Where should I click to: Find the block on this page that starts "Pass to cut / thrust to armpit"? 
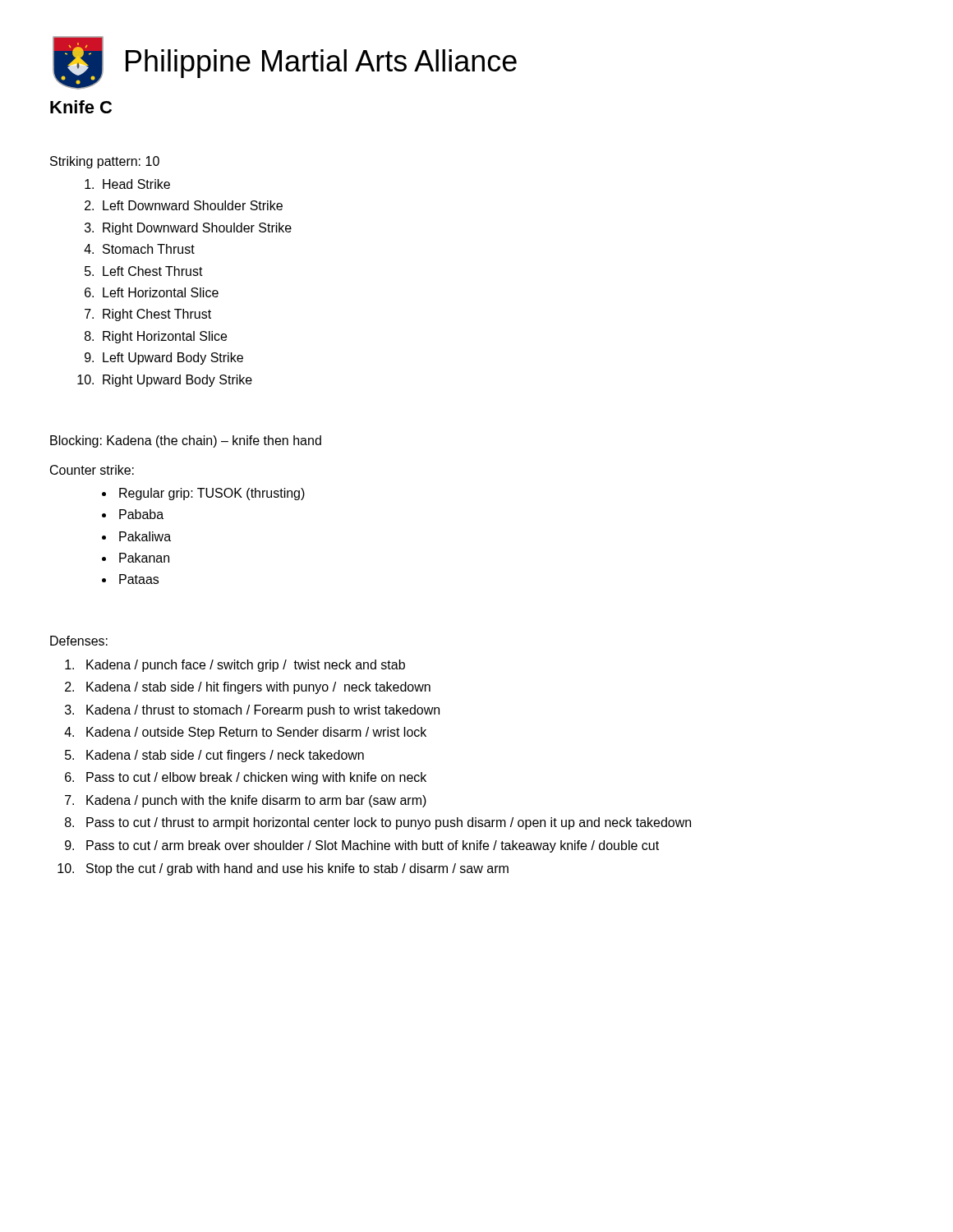click(389, 823)
